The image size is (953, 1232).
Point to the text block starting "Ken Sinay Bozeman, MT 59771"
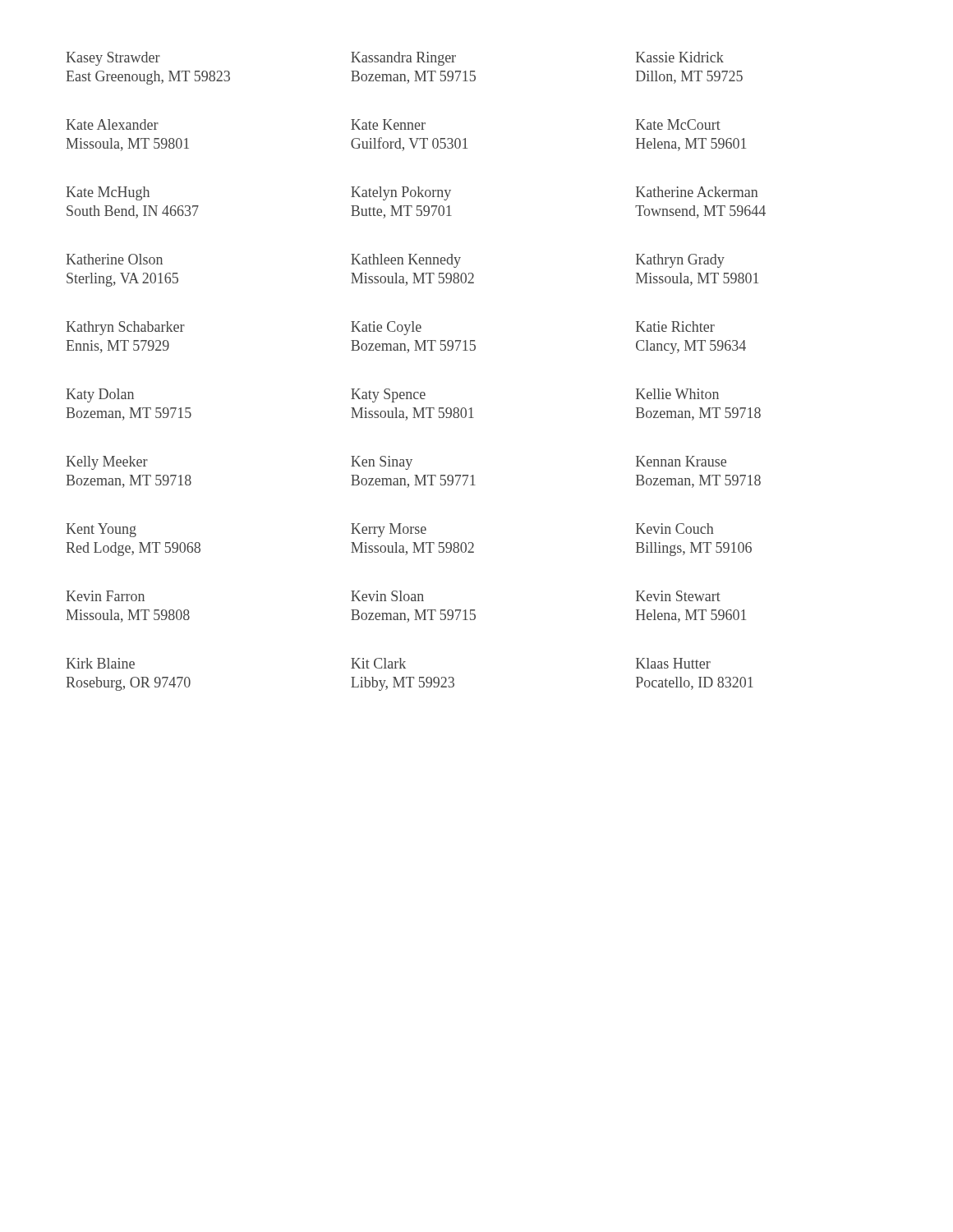[x=476, y=471]
